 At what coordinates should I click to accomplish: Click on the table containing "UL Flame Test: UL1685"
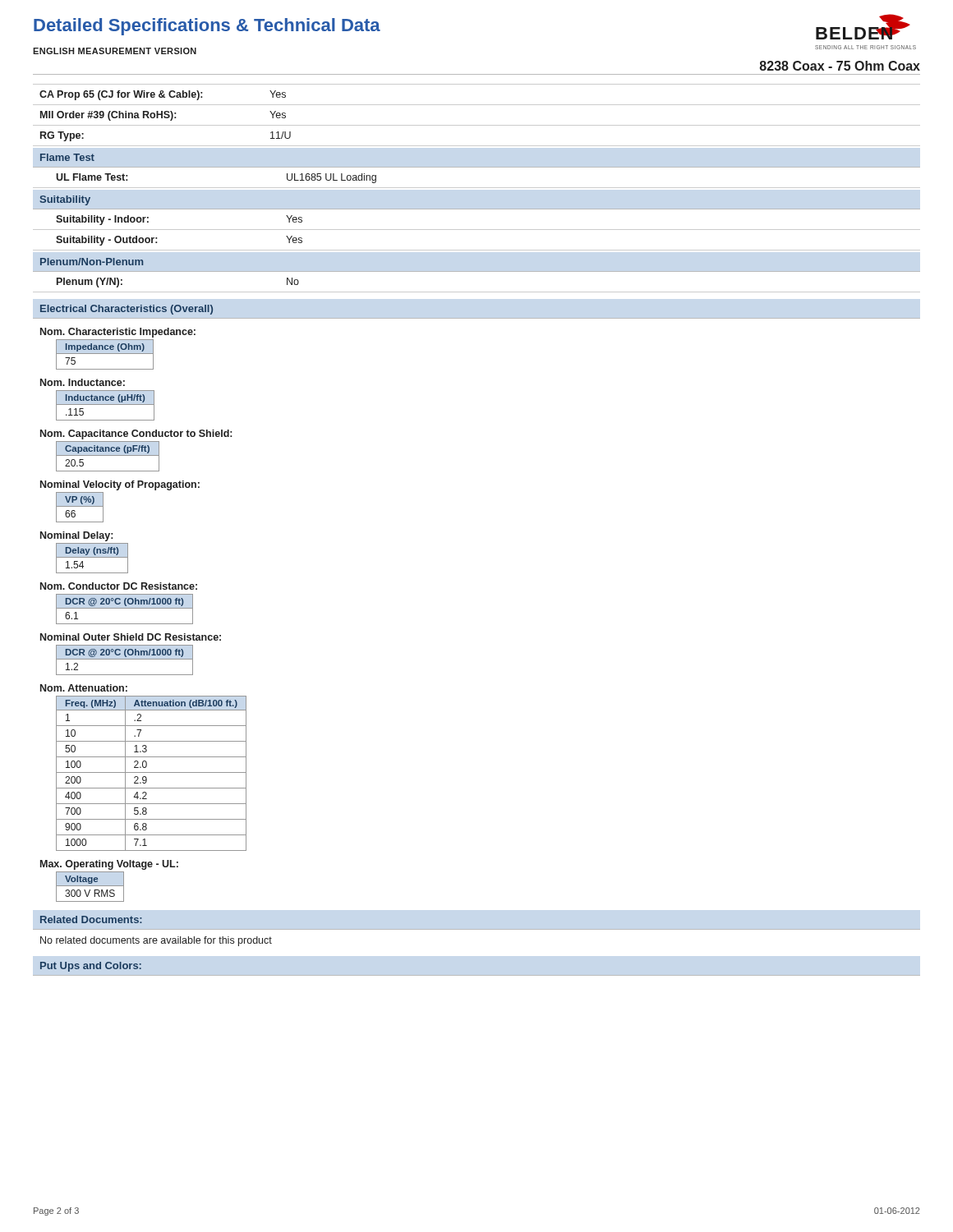(x=476, y=178)
